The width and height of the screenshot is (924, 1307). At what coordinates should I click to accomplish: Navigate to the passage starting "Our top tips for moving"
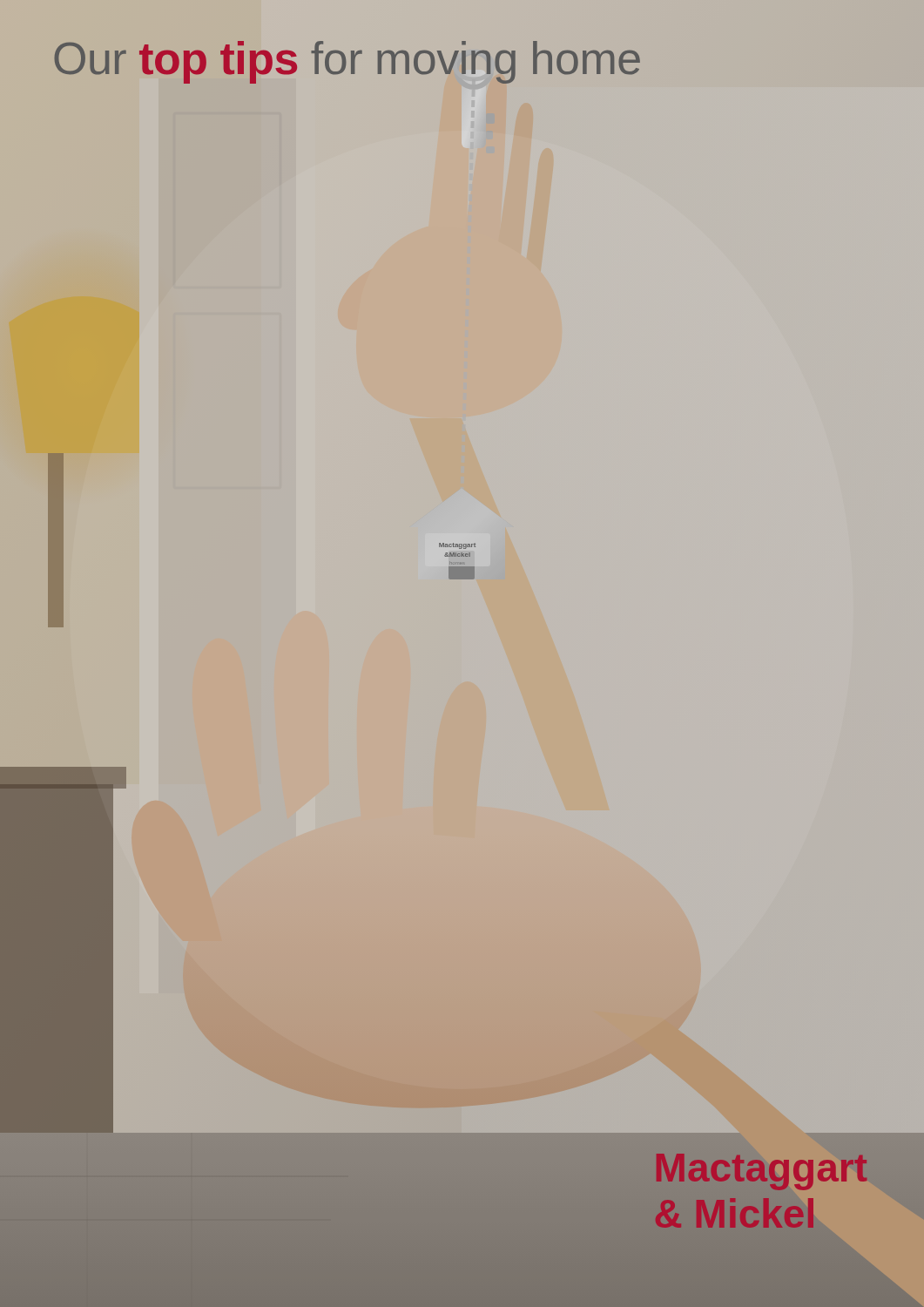[347, 58]
